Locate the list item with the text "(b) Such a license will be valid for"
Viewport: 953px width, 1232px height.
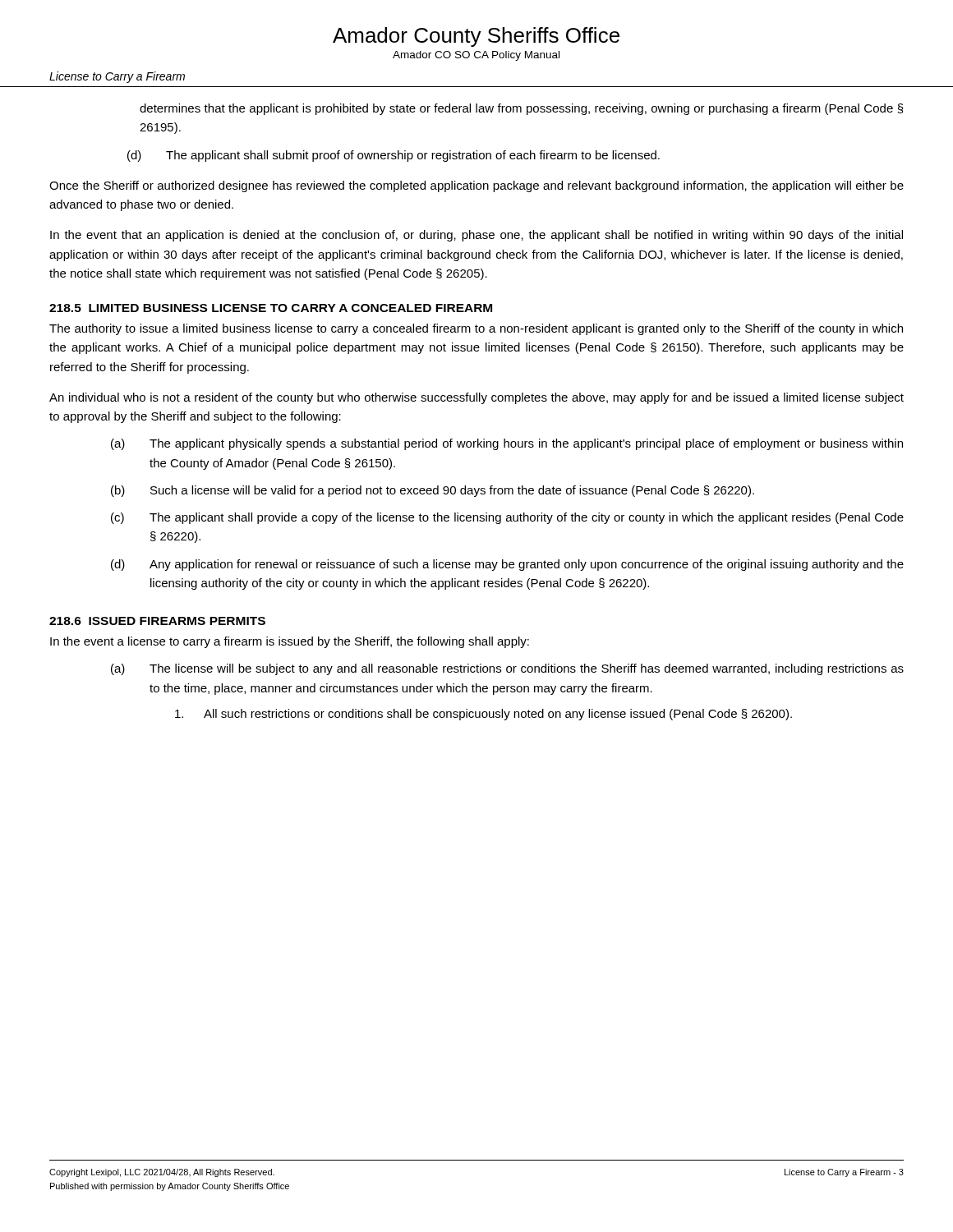(x=501, y=490)
